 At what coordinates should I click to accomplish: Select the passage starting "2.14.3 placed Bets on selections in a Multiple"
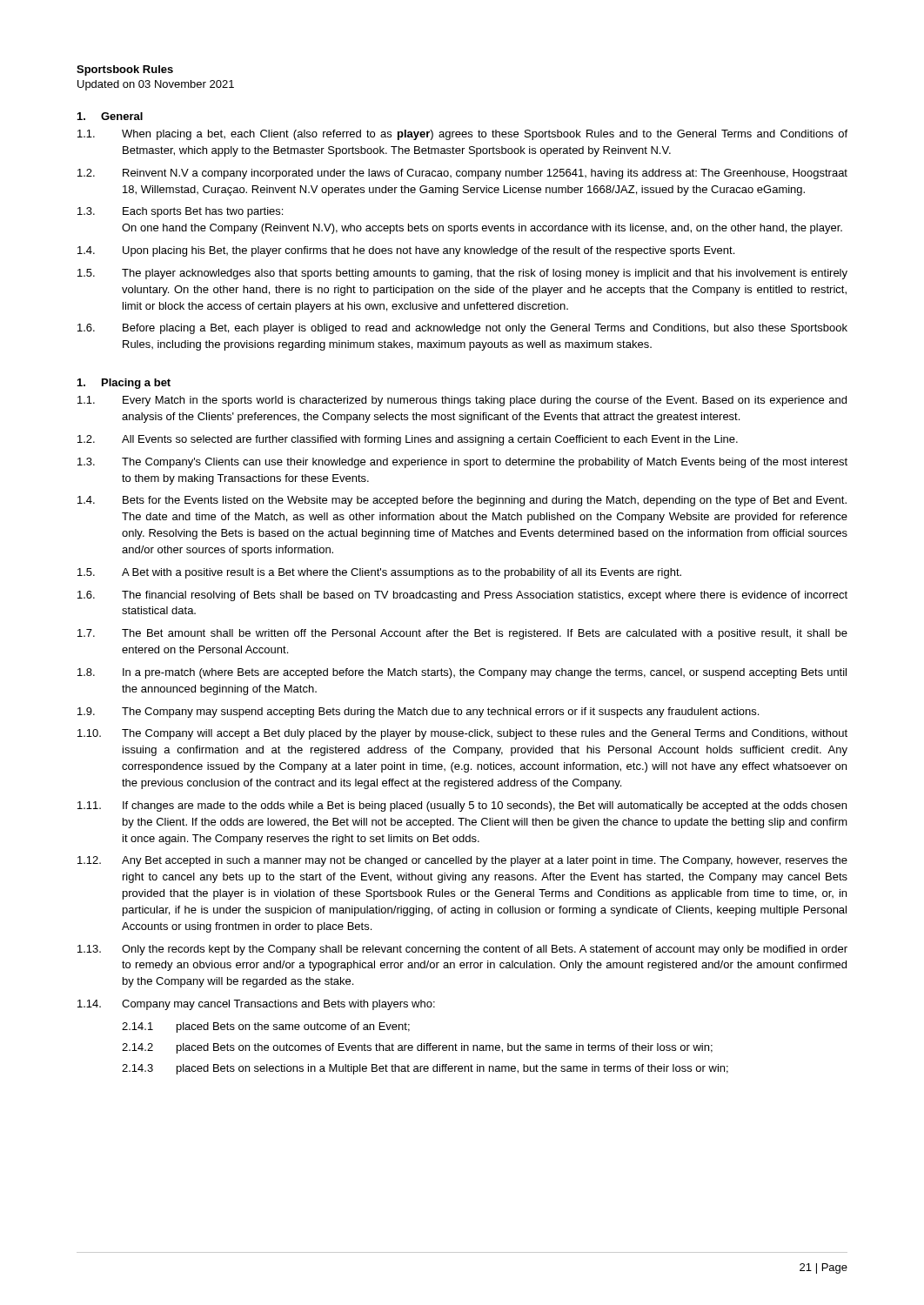point(485,1068)
